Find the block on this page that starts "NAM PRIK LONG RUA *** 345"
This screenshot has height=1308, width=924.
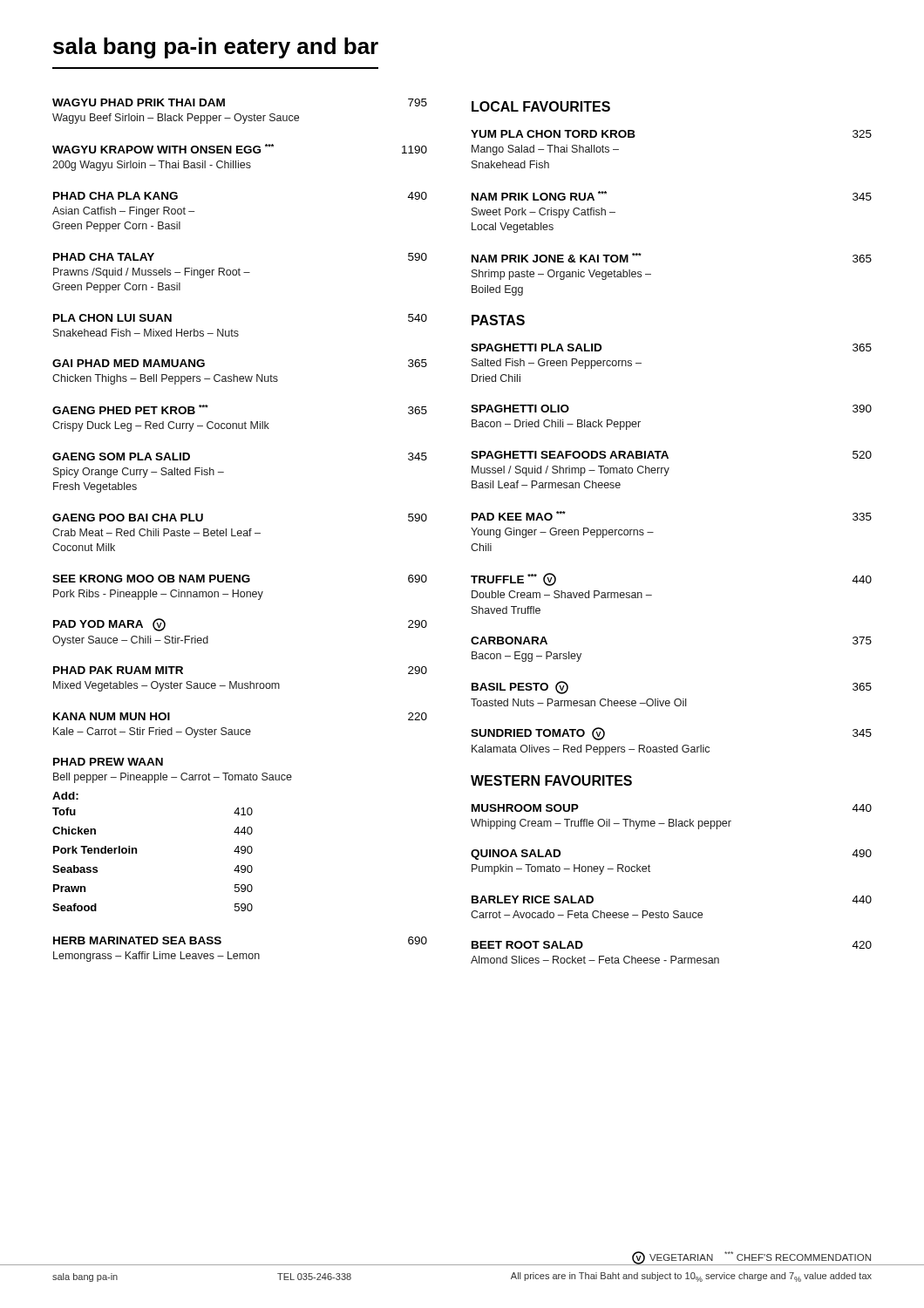[x=540, y=196]
